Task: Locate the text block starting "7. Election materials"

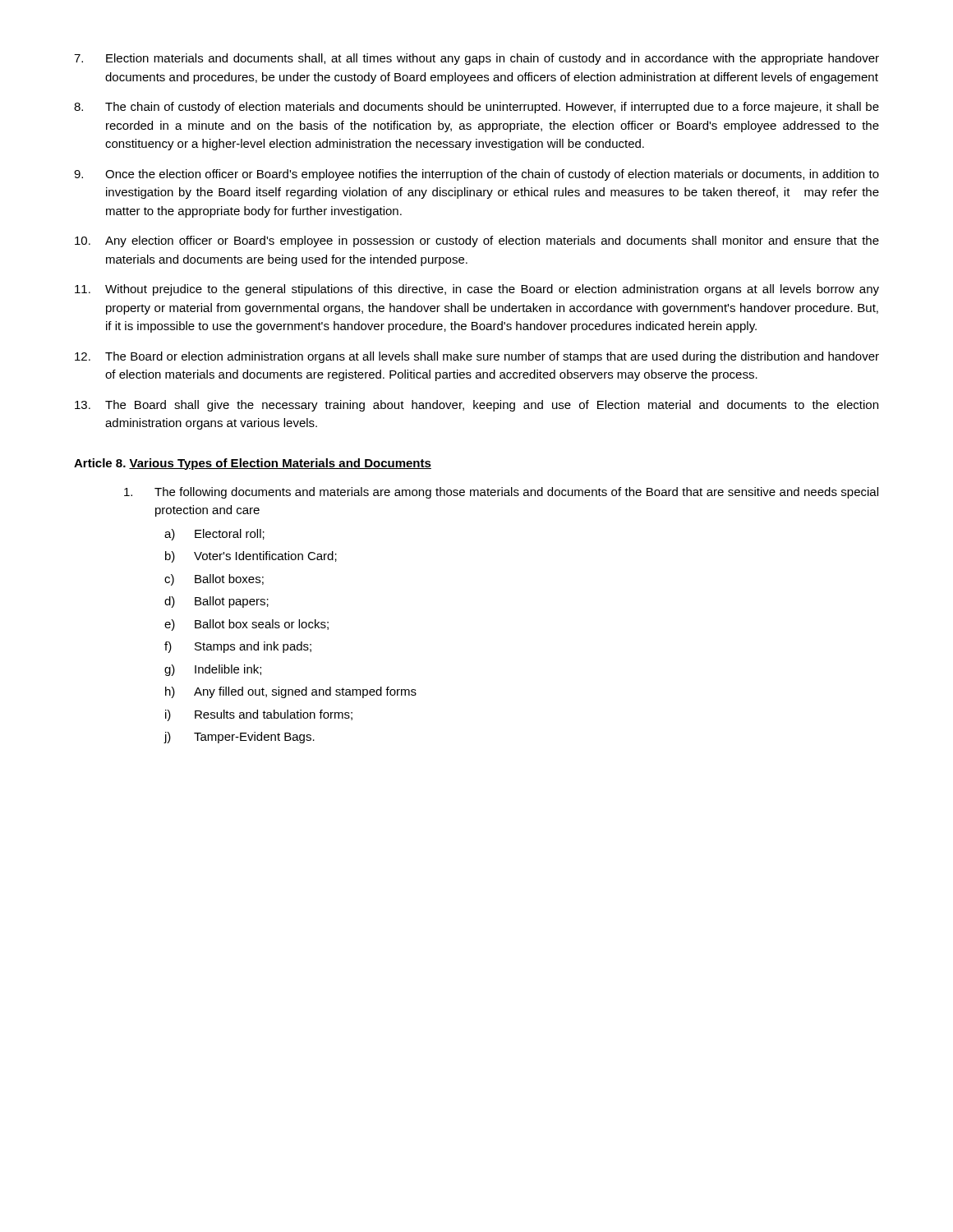Action: 476,68
